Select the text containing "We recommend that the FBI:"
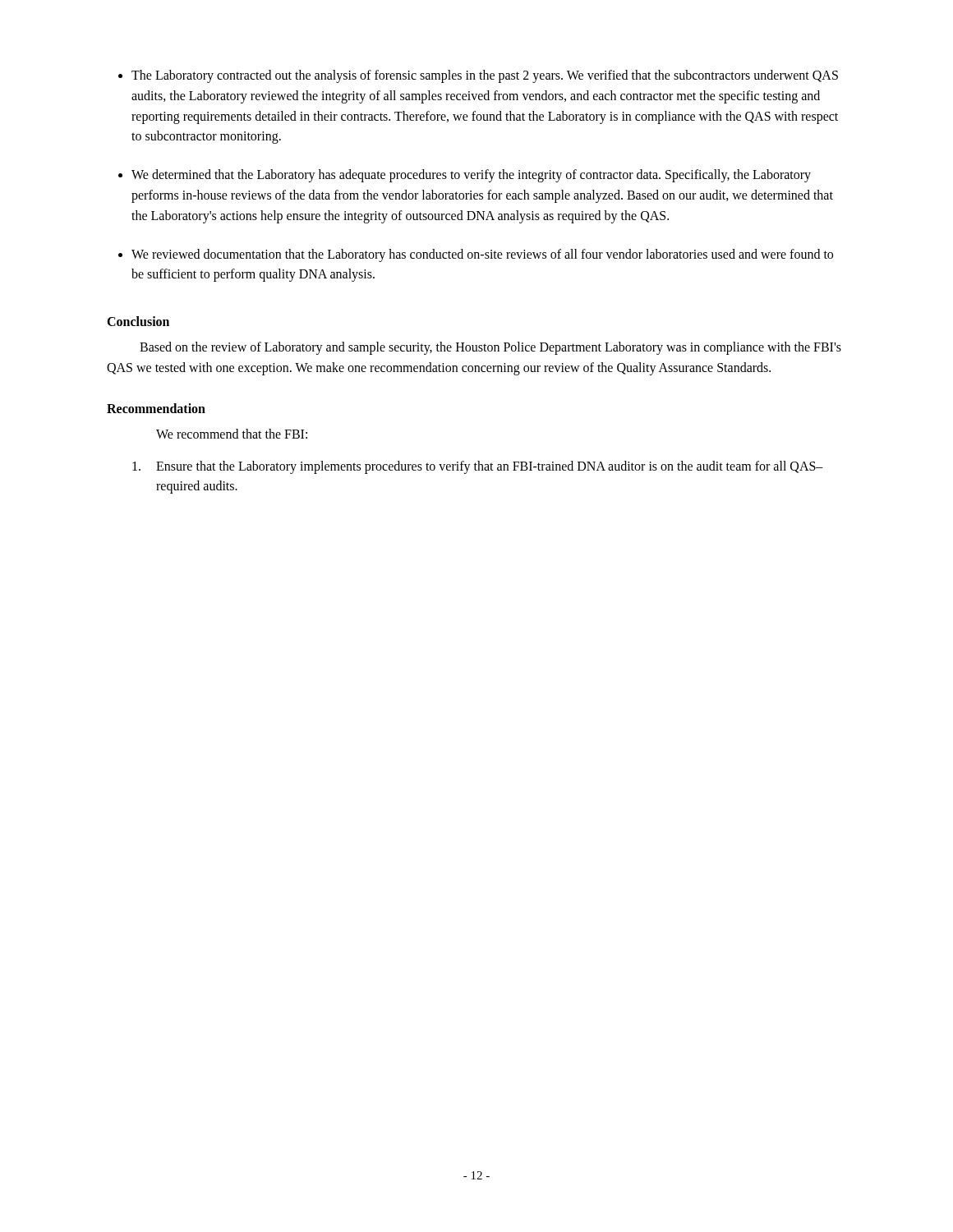The height and width of the screenshot is (1232, 953). (x=232, y=434)
